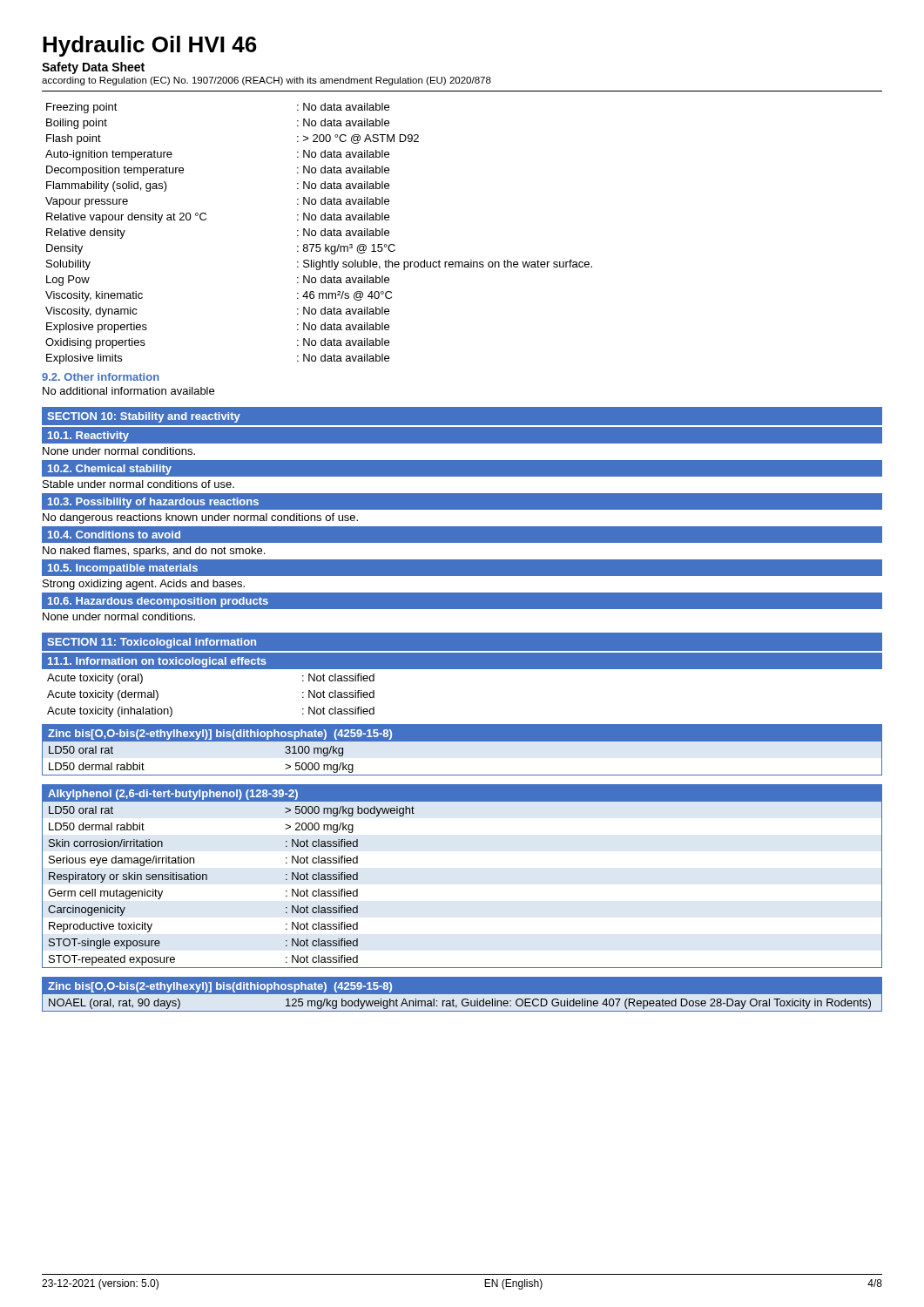Find the section header that reads "10.6. Hazardous decomposition products"
Image resolution: width=924 pixels, height=1307 pixels.
(462, 601)
